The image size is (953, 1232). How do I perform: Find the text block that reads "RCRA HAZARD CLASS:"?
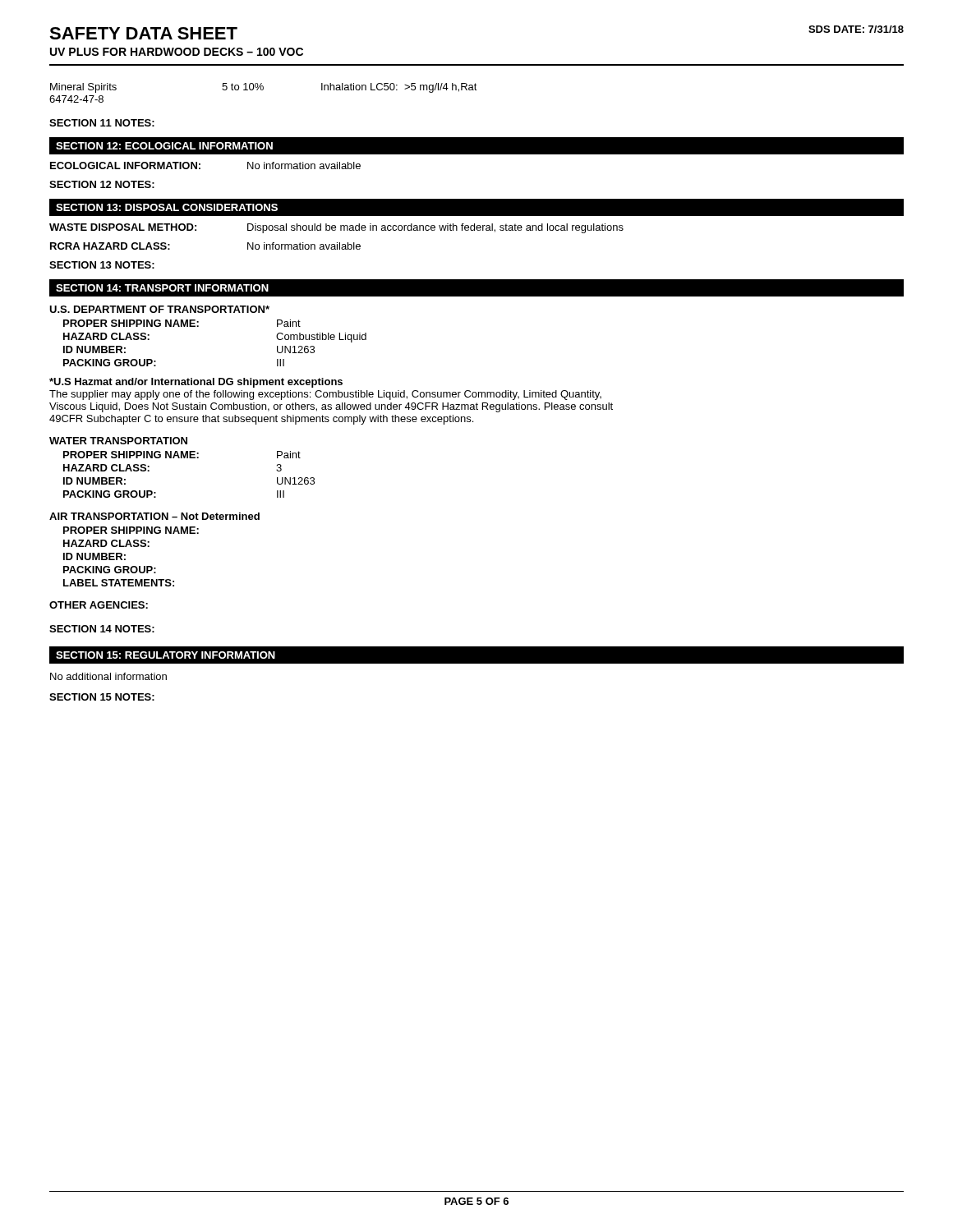click(113, 246)
